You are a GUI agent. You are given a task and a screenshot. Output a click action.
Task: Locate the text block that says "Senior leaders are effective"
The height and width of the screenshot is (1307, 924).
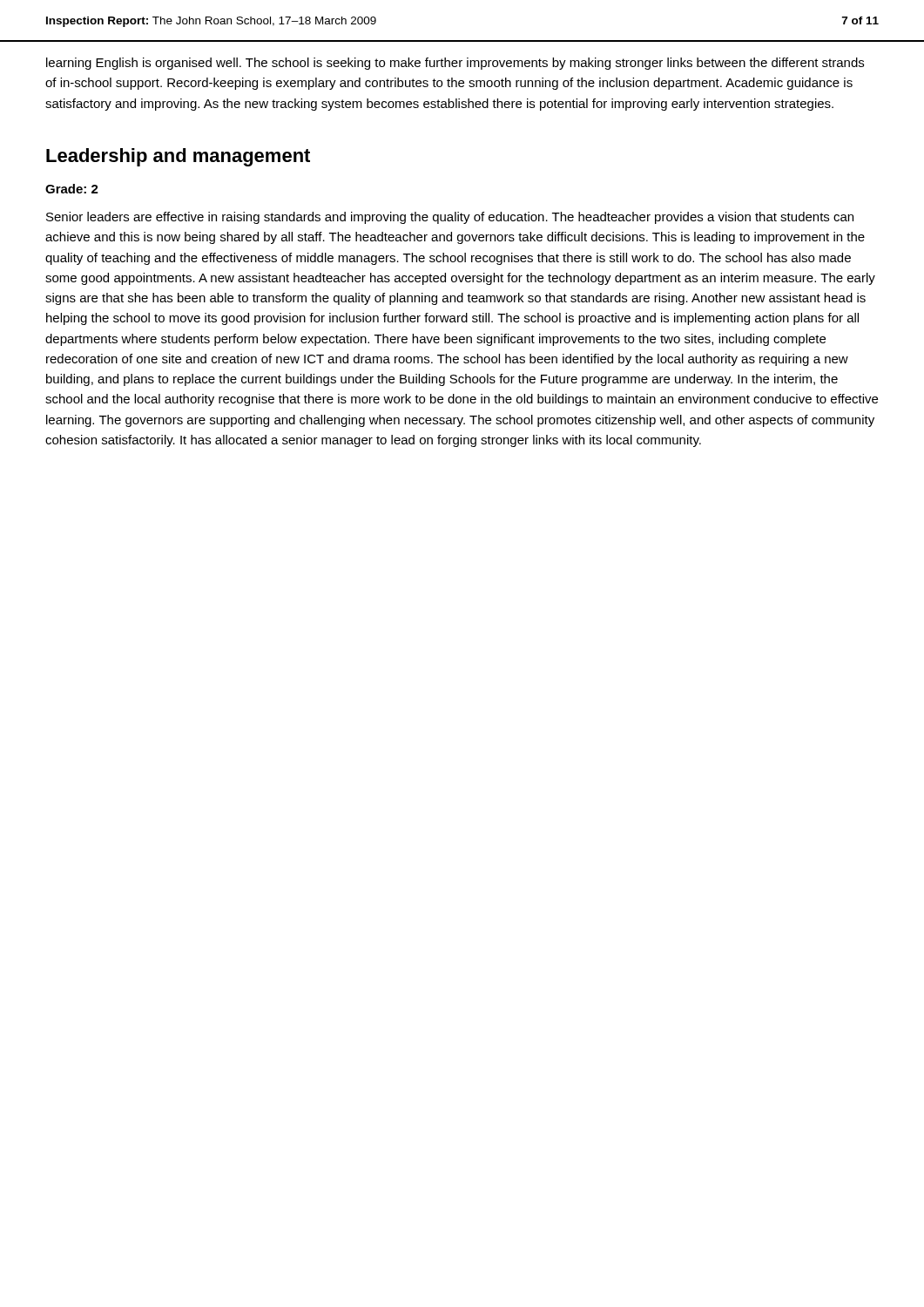click(462, 328)
